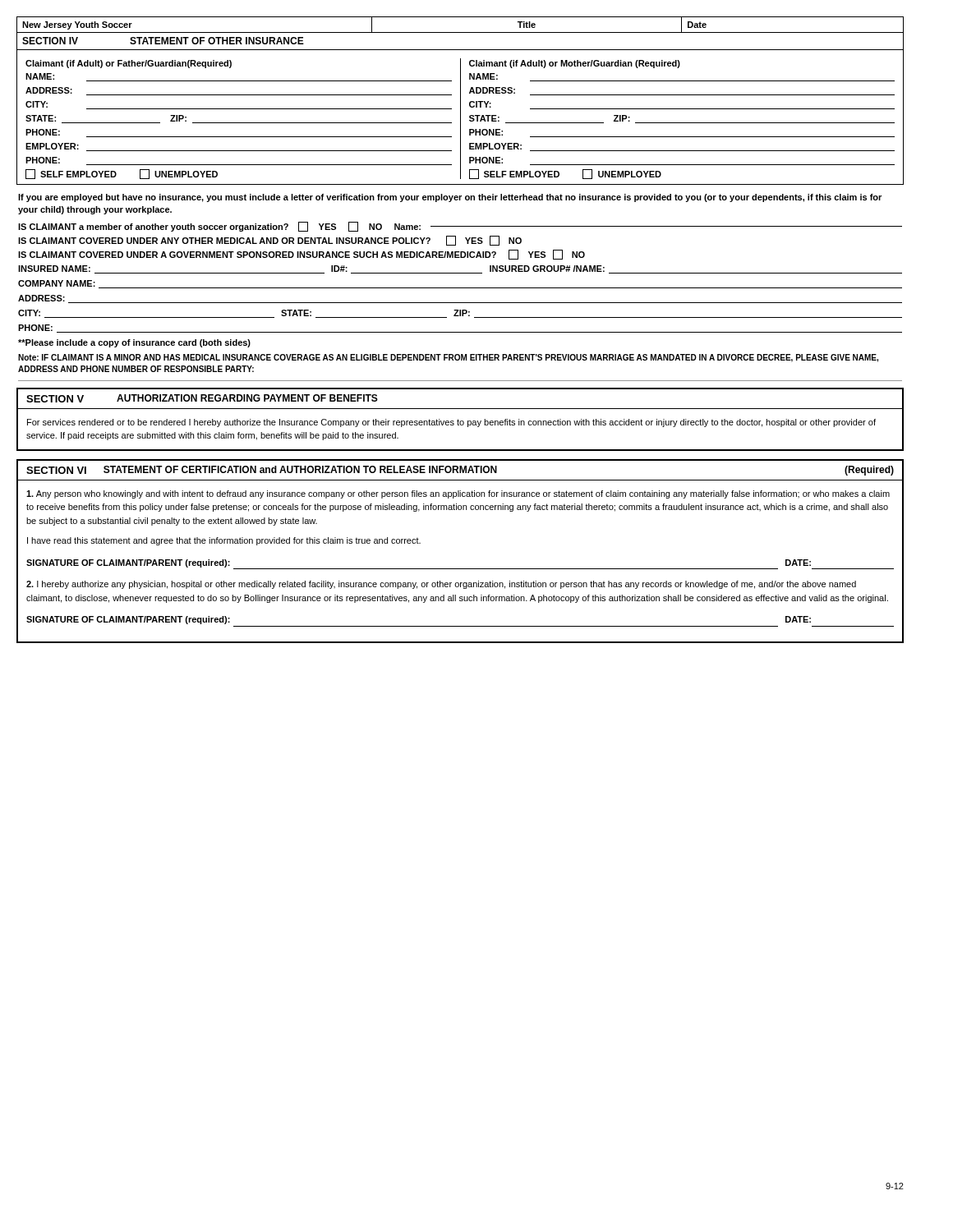Locate the text block that reads "INSURED NAME: ID#: INSURED GROUP# /NAME: COMPANY NAME:"
Screen dimensions: 1232x953
pyautogui.click(x=460, y=298)
